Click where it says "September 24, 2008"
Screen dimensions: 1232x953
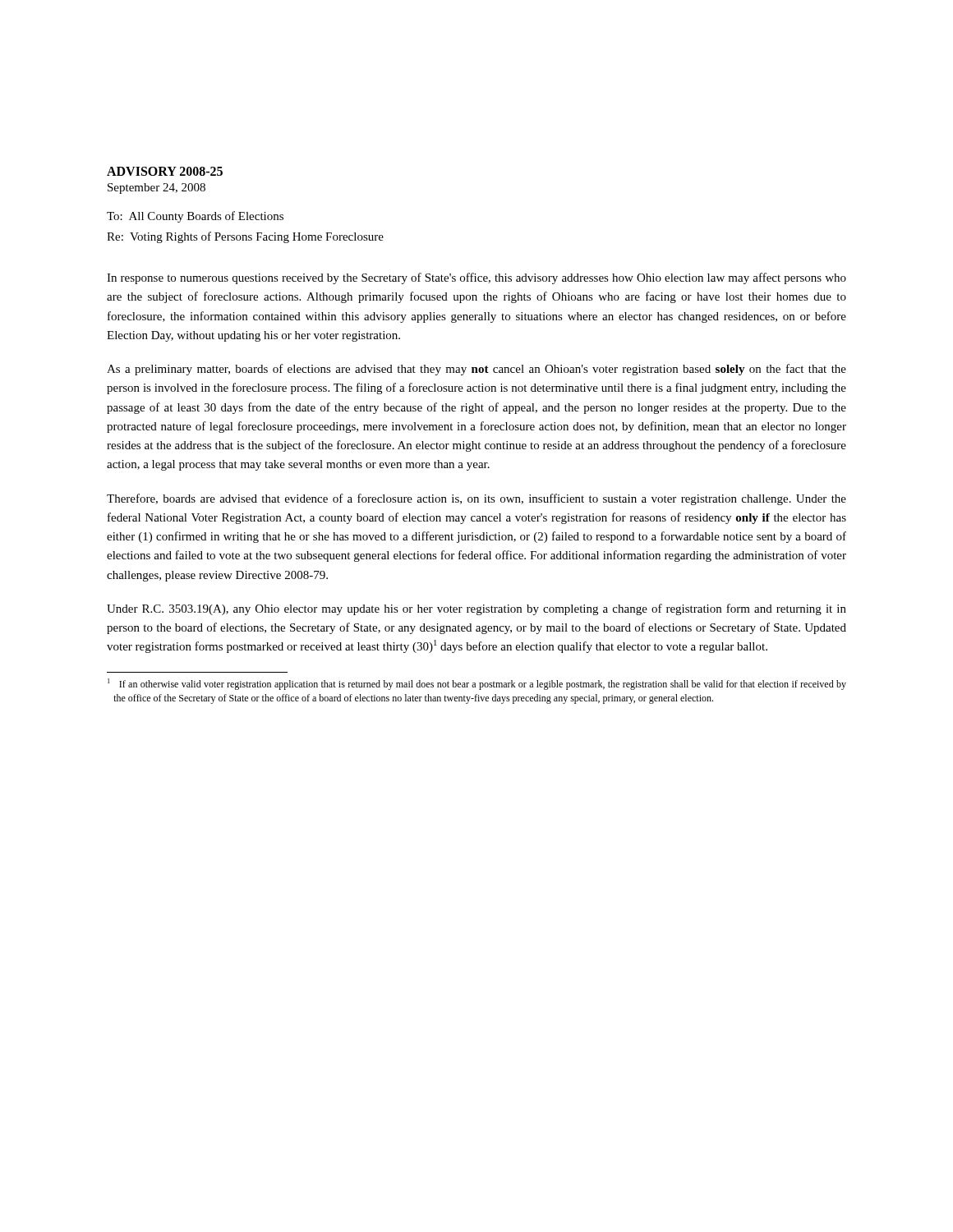156,187
